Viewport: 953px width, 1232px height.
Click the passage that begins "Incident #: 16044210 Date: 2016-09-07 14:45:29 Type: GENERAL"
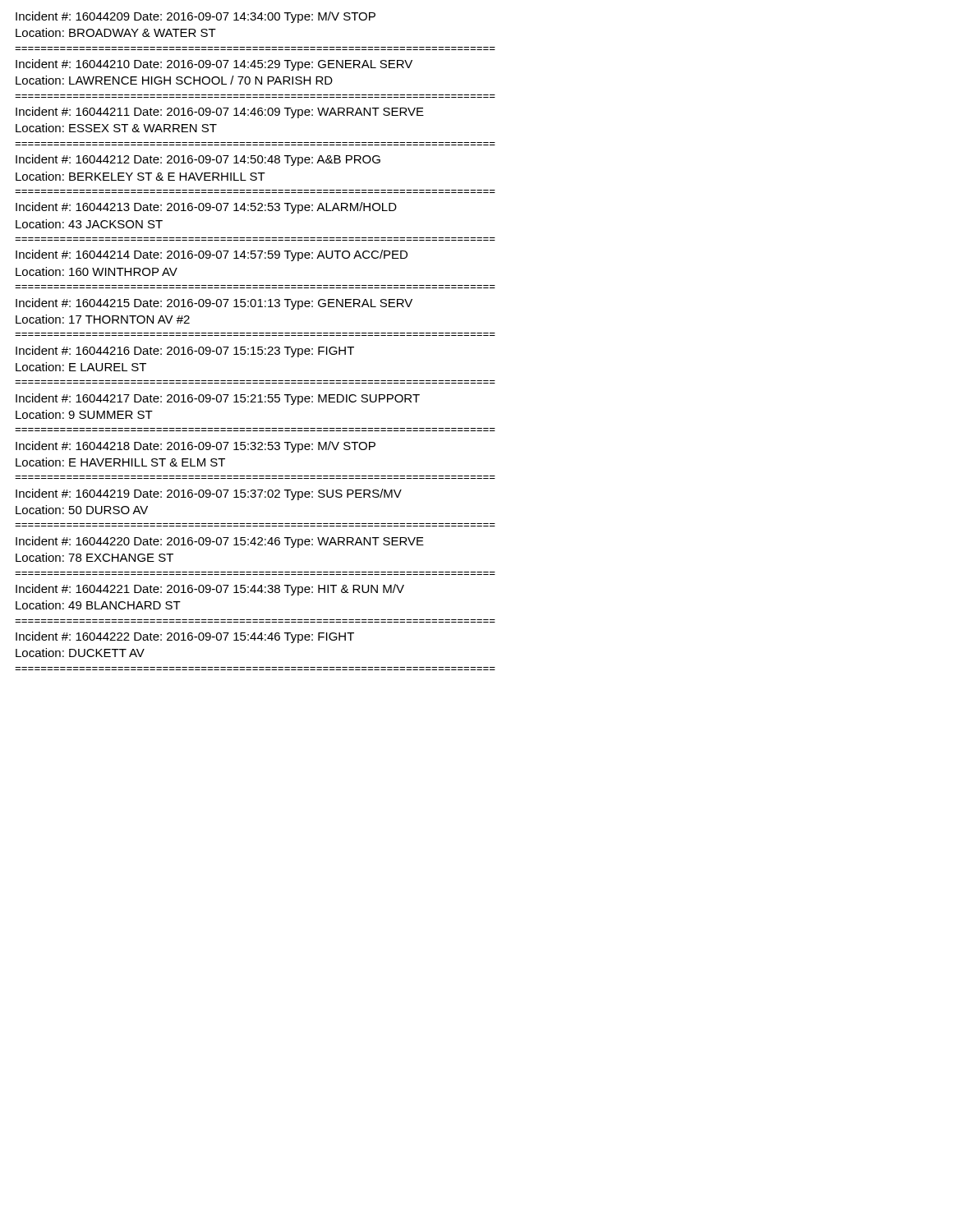[214, 65]
